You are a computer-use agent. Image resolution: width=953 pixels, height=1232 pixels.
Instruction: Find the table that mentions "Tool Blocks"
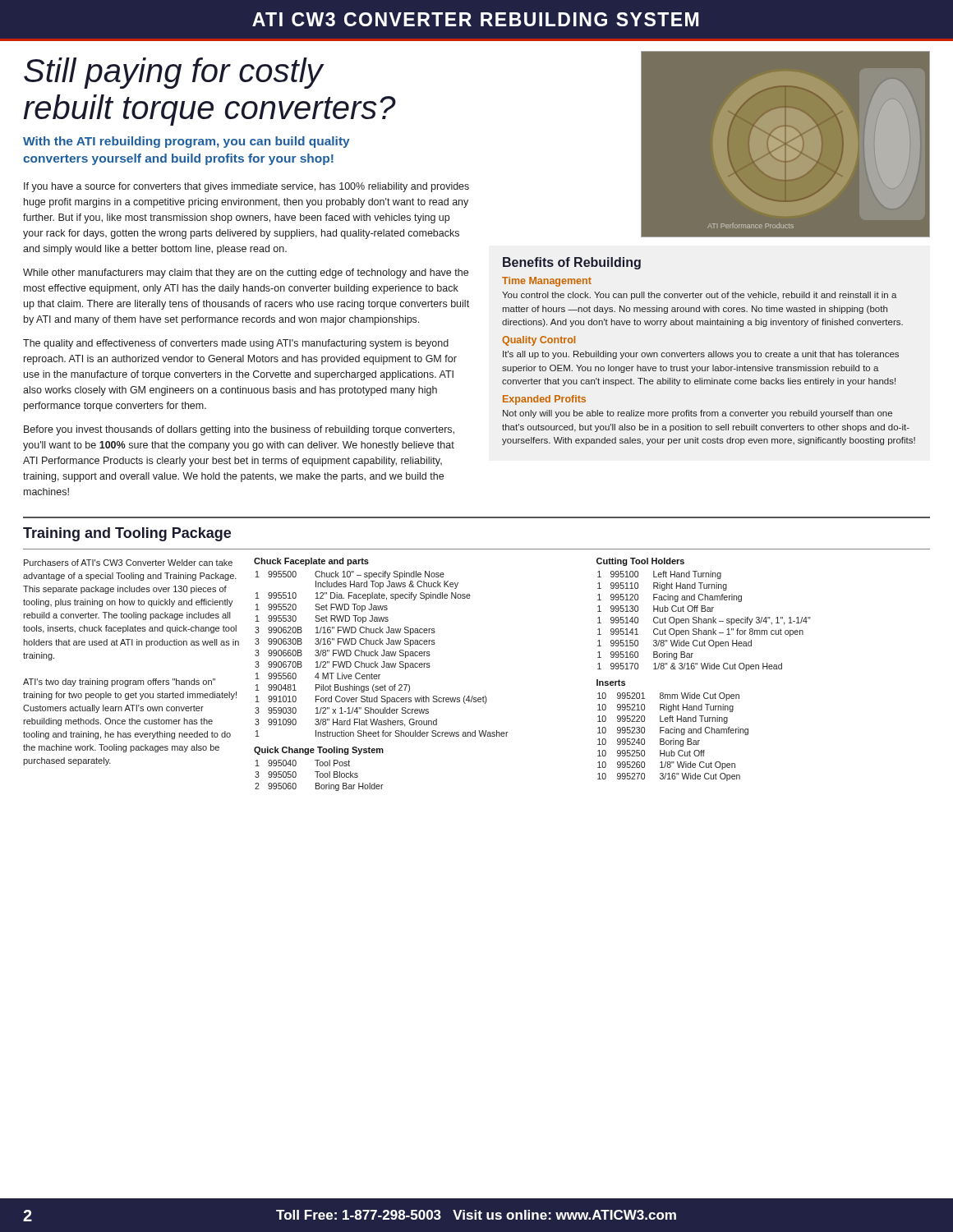tap(421, 775)
